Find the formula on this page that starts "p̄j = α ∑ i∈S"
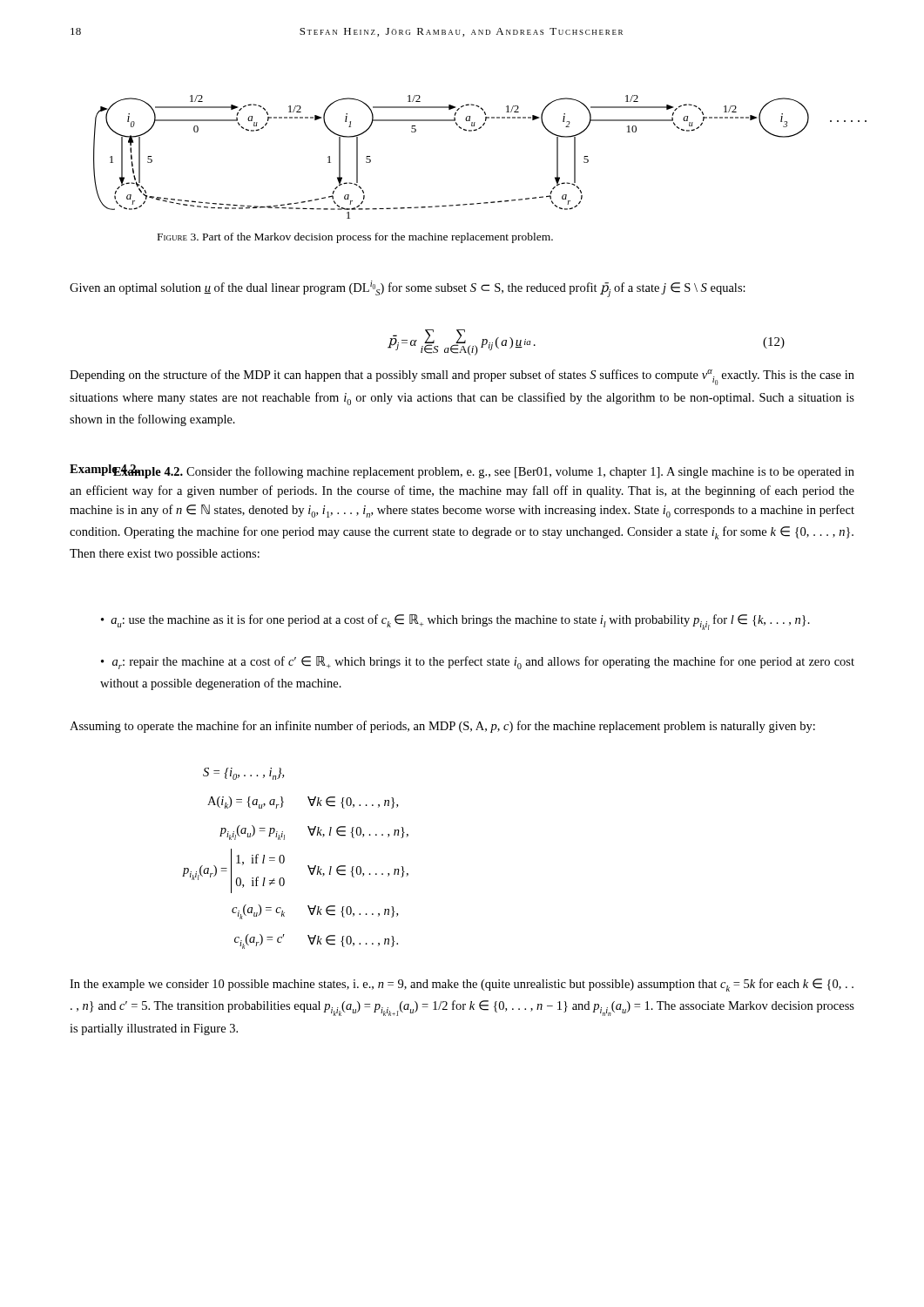The height and width of the screenshot is (1307, 924). pos(459,342)
